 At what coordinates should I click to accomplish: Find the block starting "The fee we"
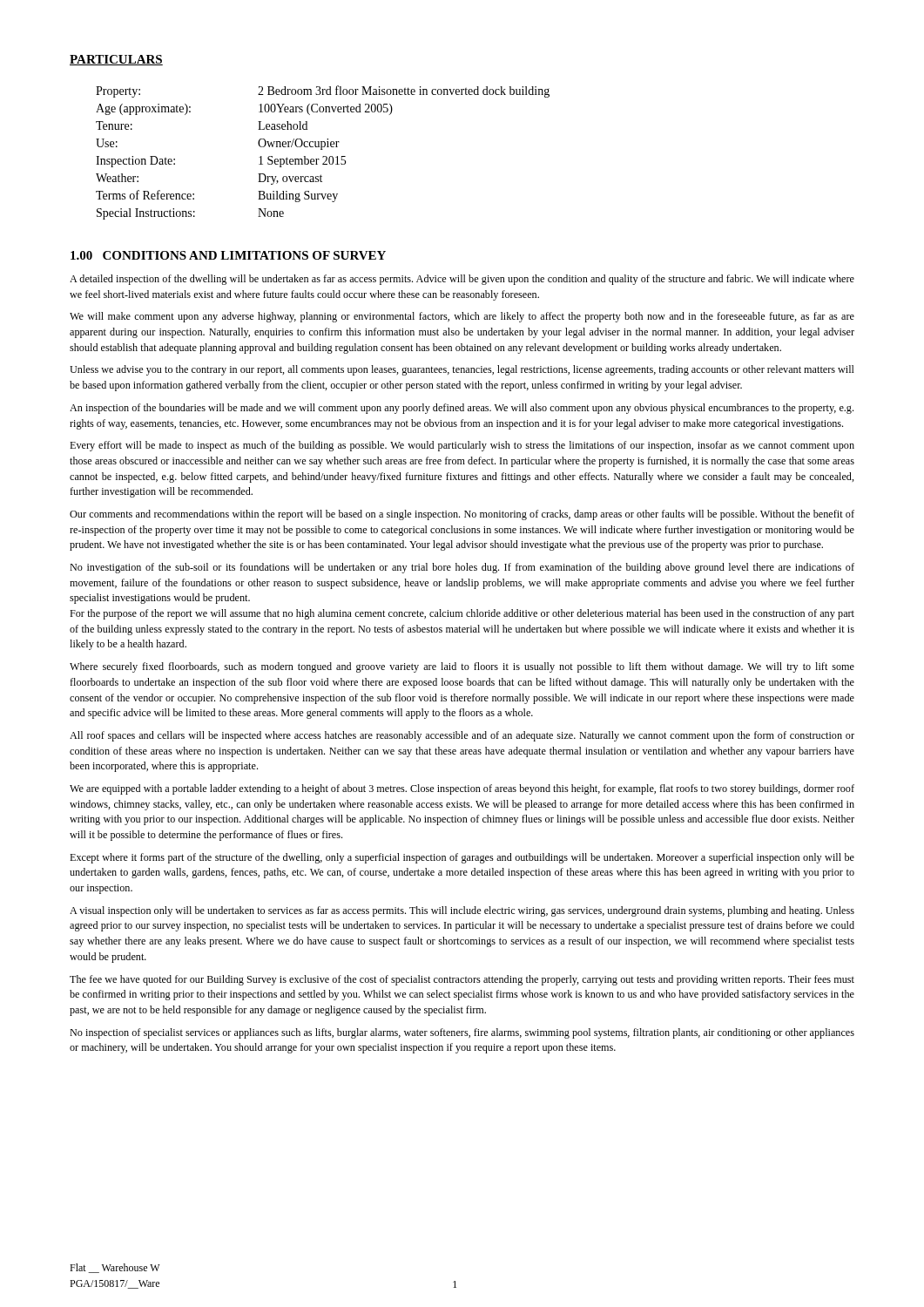(x=462, y=994)
